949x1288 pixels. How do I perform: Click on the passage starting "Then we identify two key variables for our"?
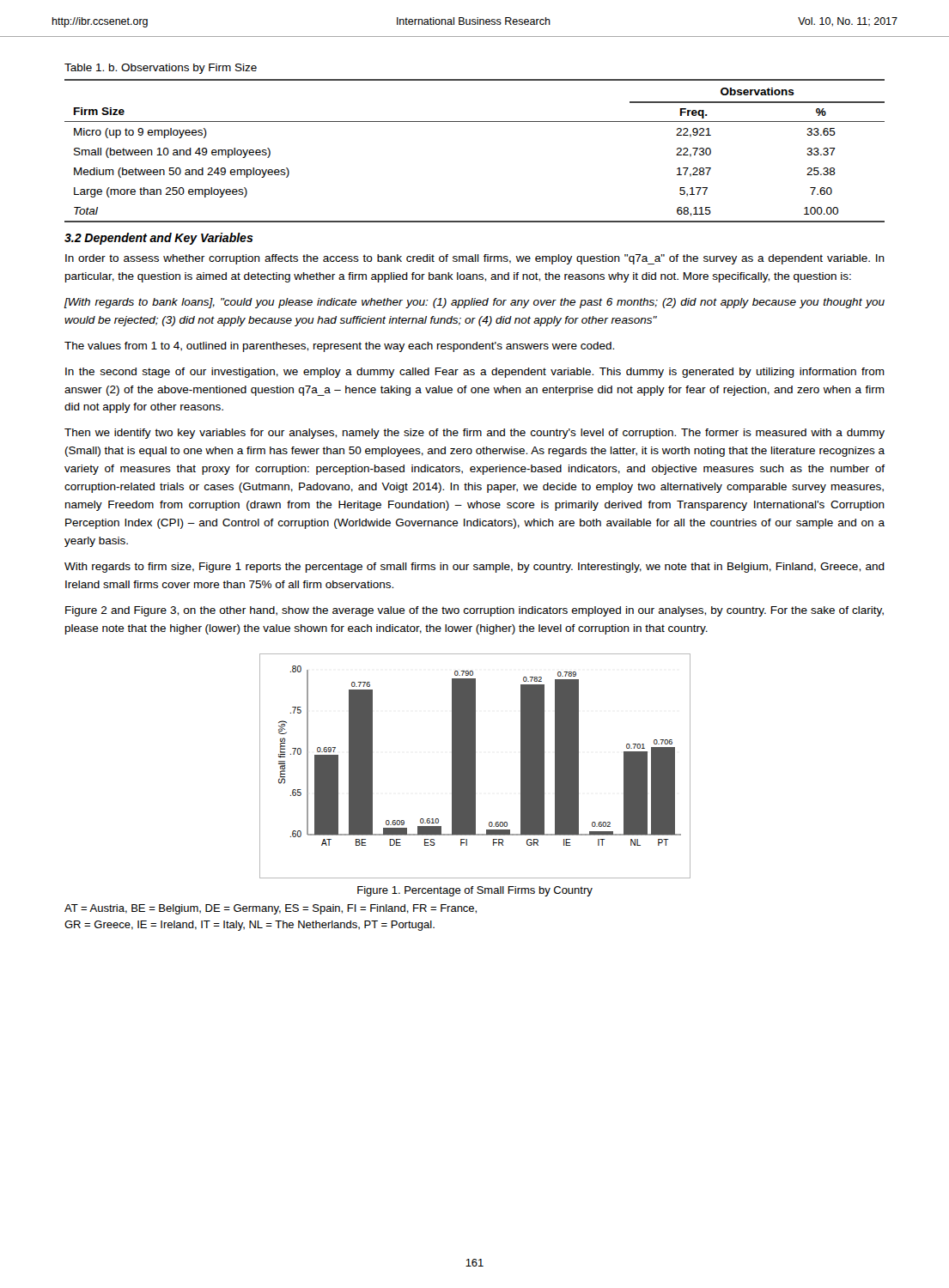(x=474, y=487)
